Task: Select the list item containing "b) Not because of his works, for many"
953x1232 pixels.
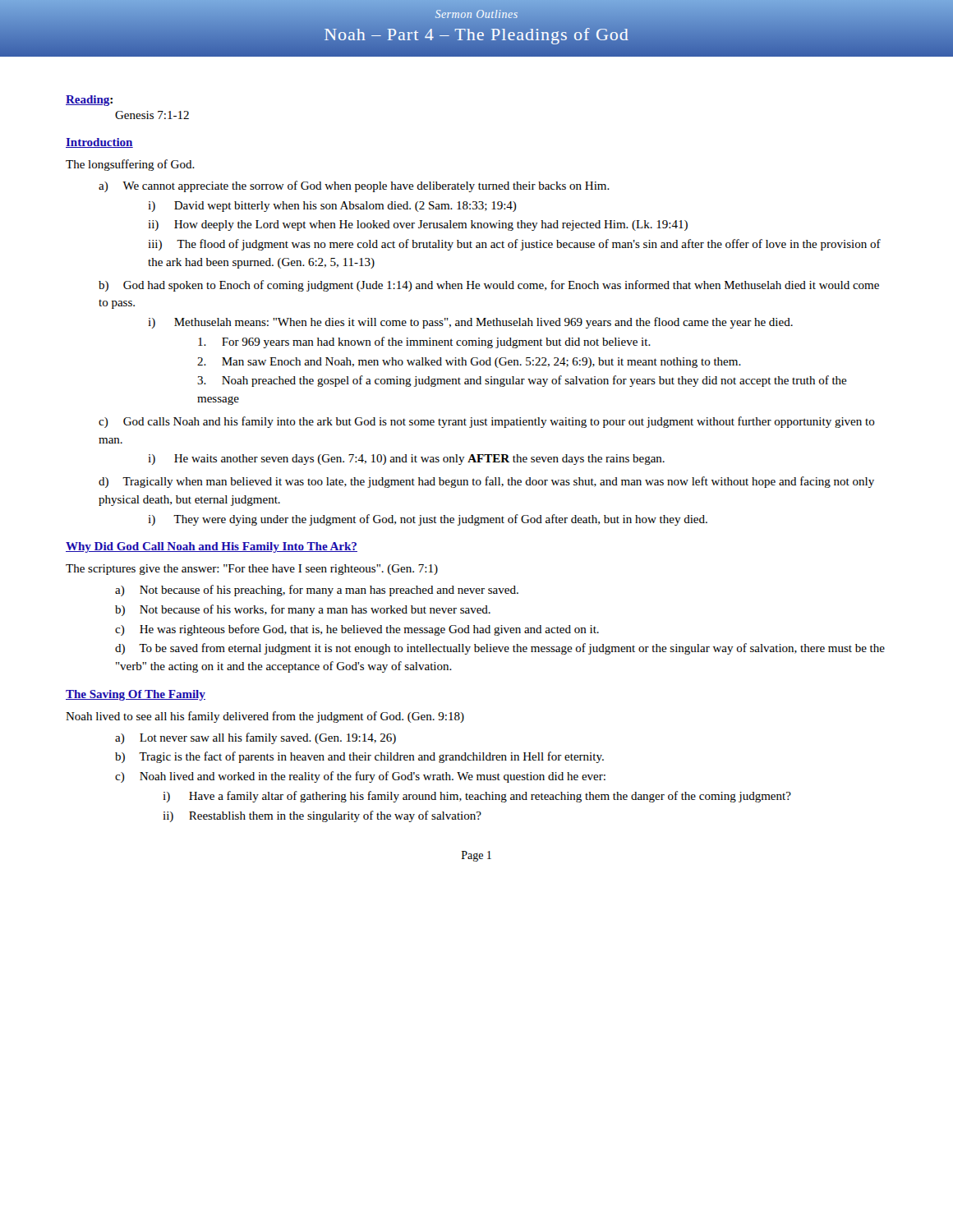Action: point(303,610)
